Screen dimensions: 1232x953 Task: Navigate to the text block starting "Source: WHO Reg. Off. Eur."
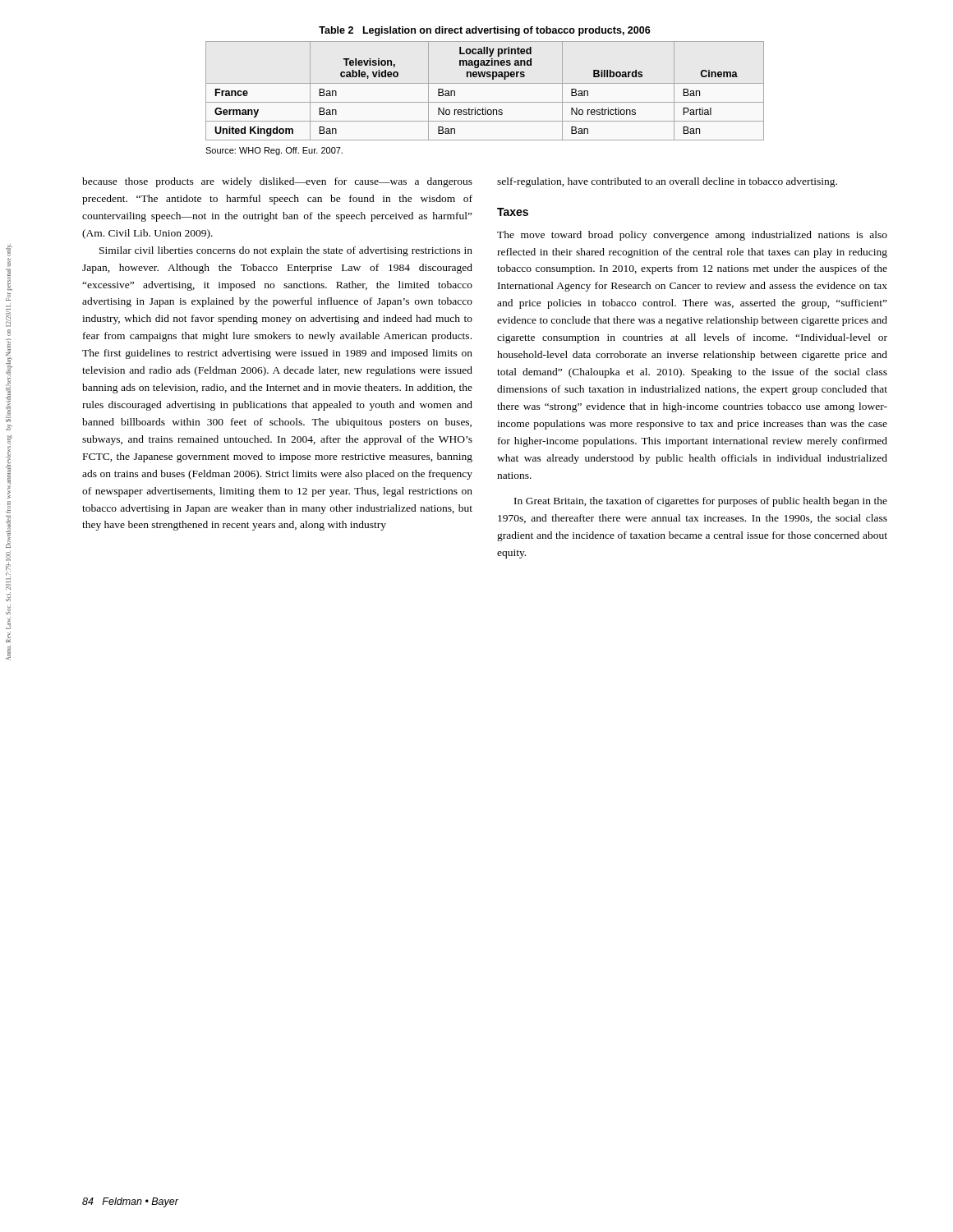click(x=274, y=150)
